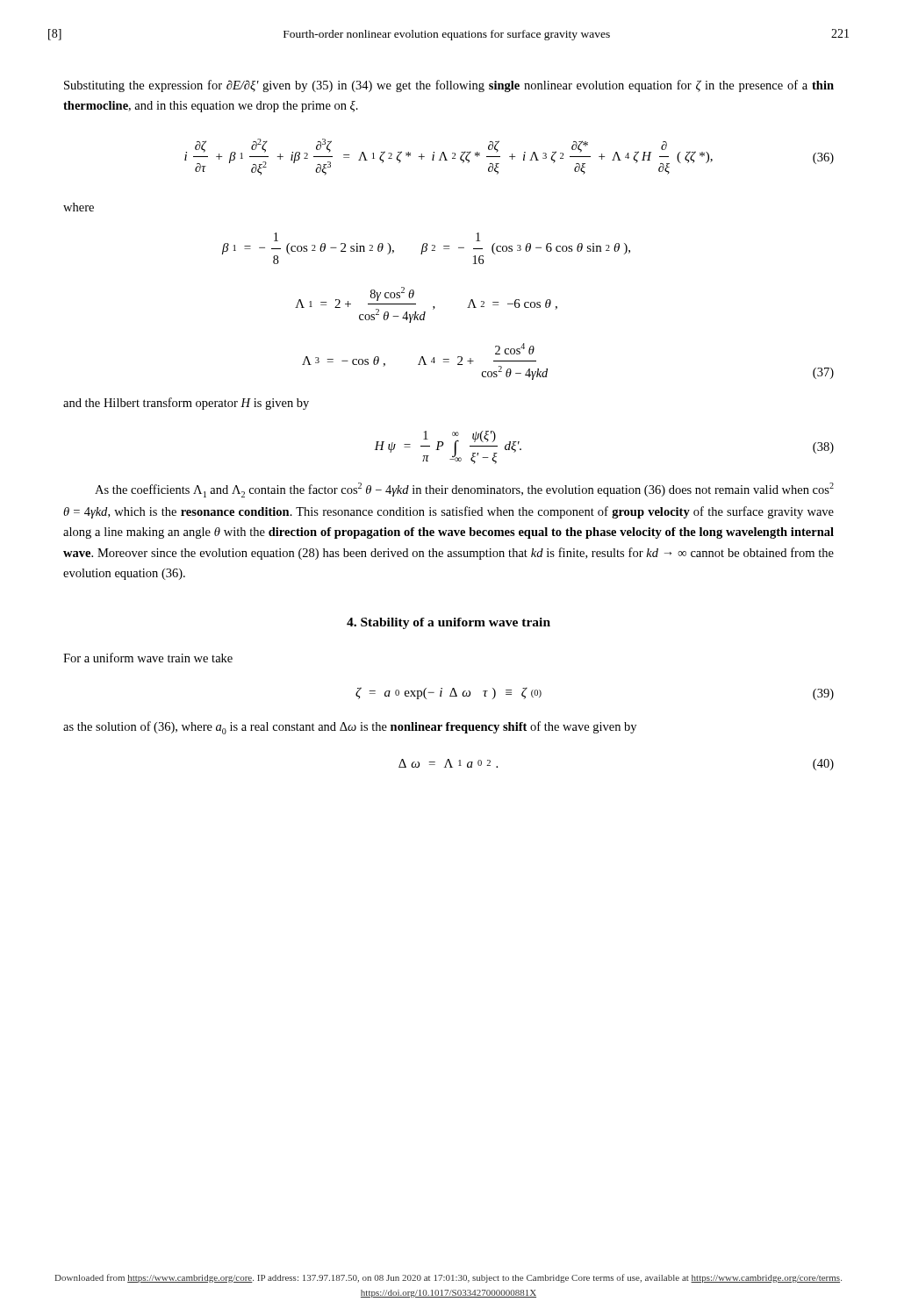Viewport: 897px width, 1316px height.
Task: Find the formula that says "i ∂ζ ∂τ + β1"
Action: coord(448,157)
